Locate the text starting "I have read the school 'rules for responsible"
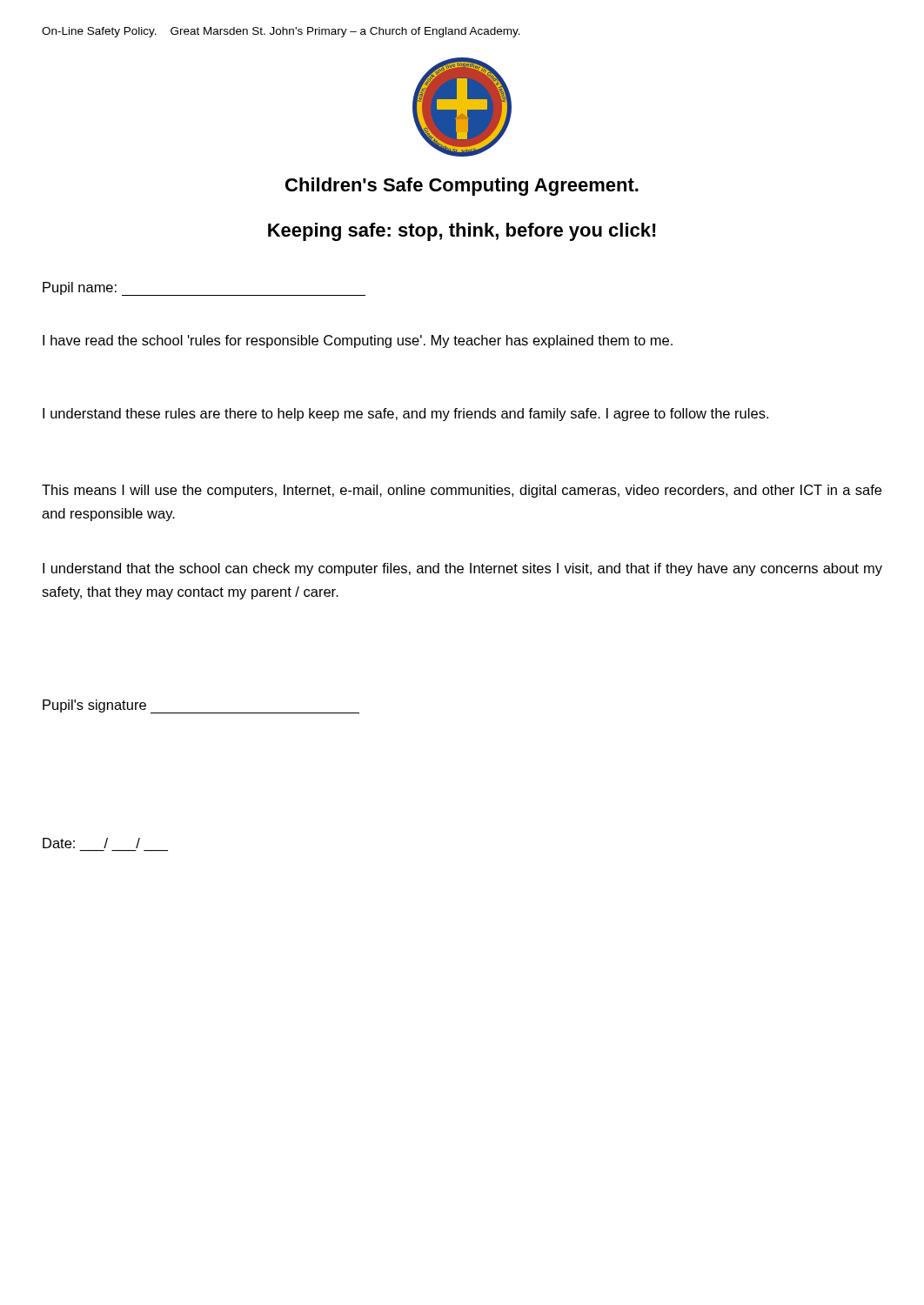Image resolution: width=924 pixels, height=1305 pixels. [358, 340]
